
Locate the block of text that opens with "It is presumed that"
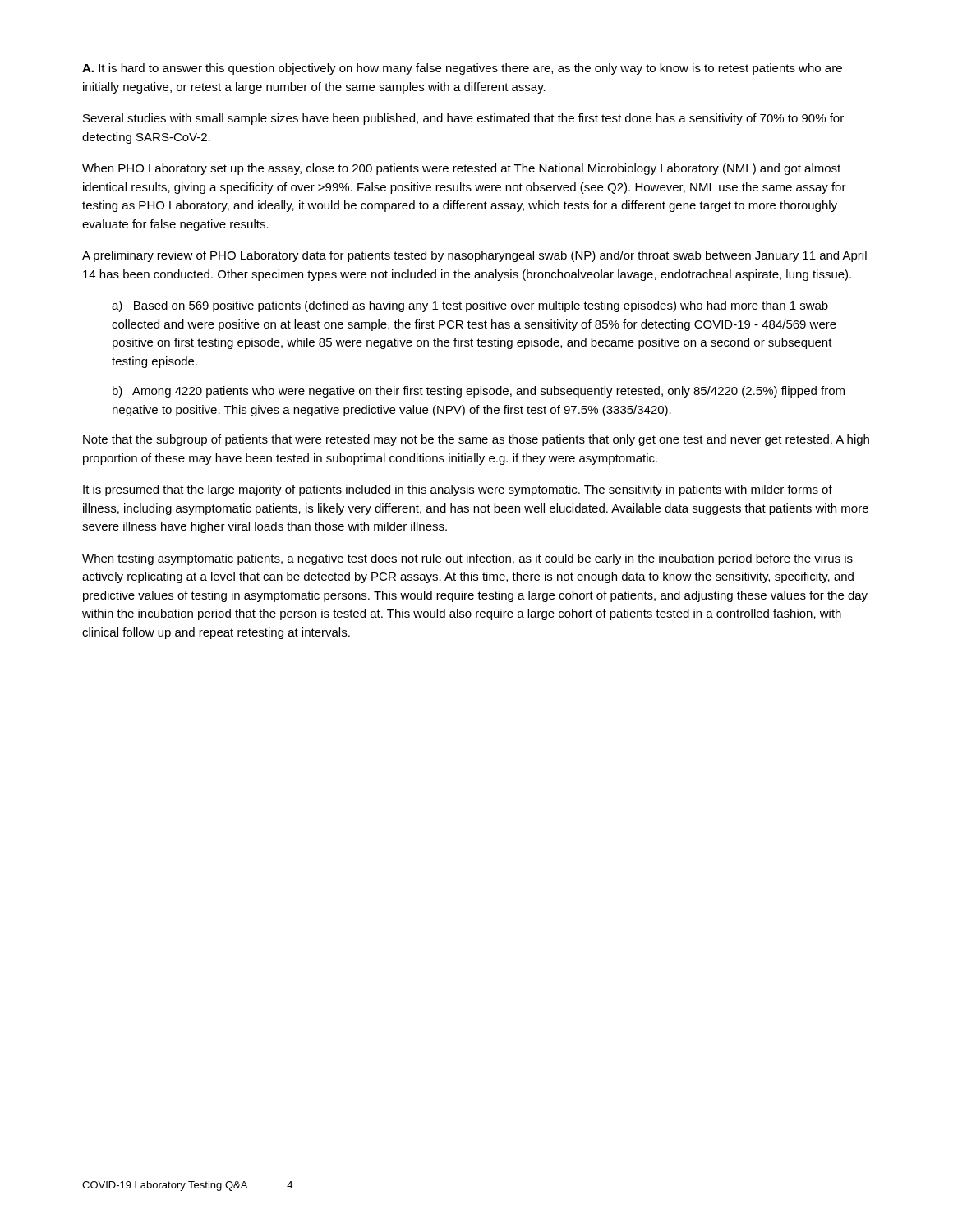pyautogui.click(x=475, y=508)
